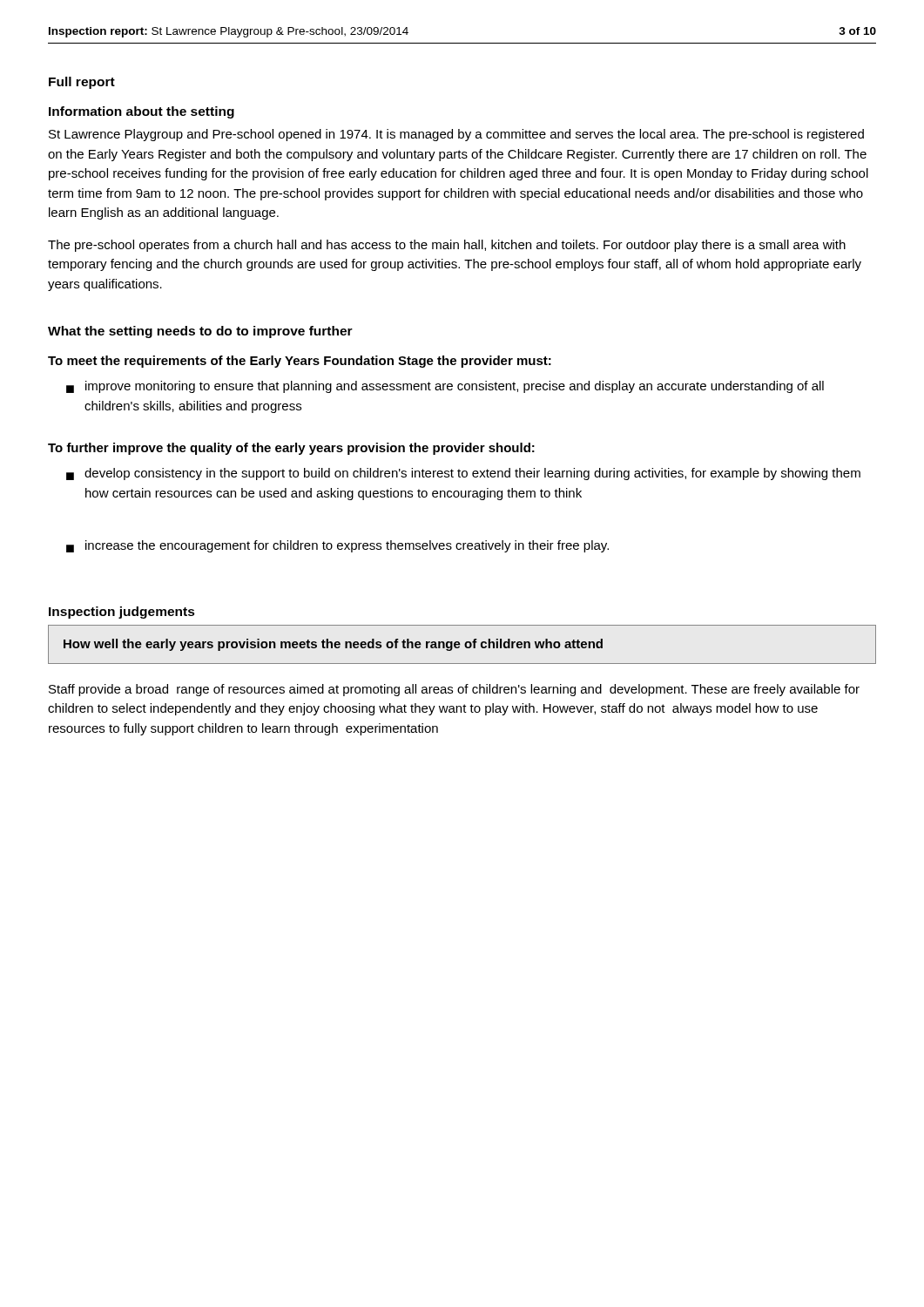Point to the passage starting "■ develop consistency in the support to"
924x1307 pixels.
pyautogui.click(x=471, y=483)
